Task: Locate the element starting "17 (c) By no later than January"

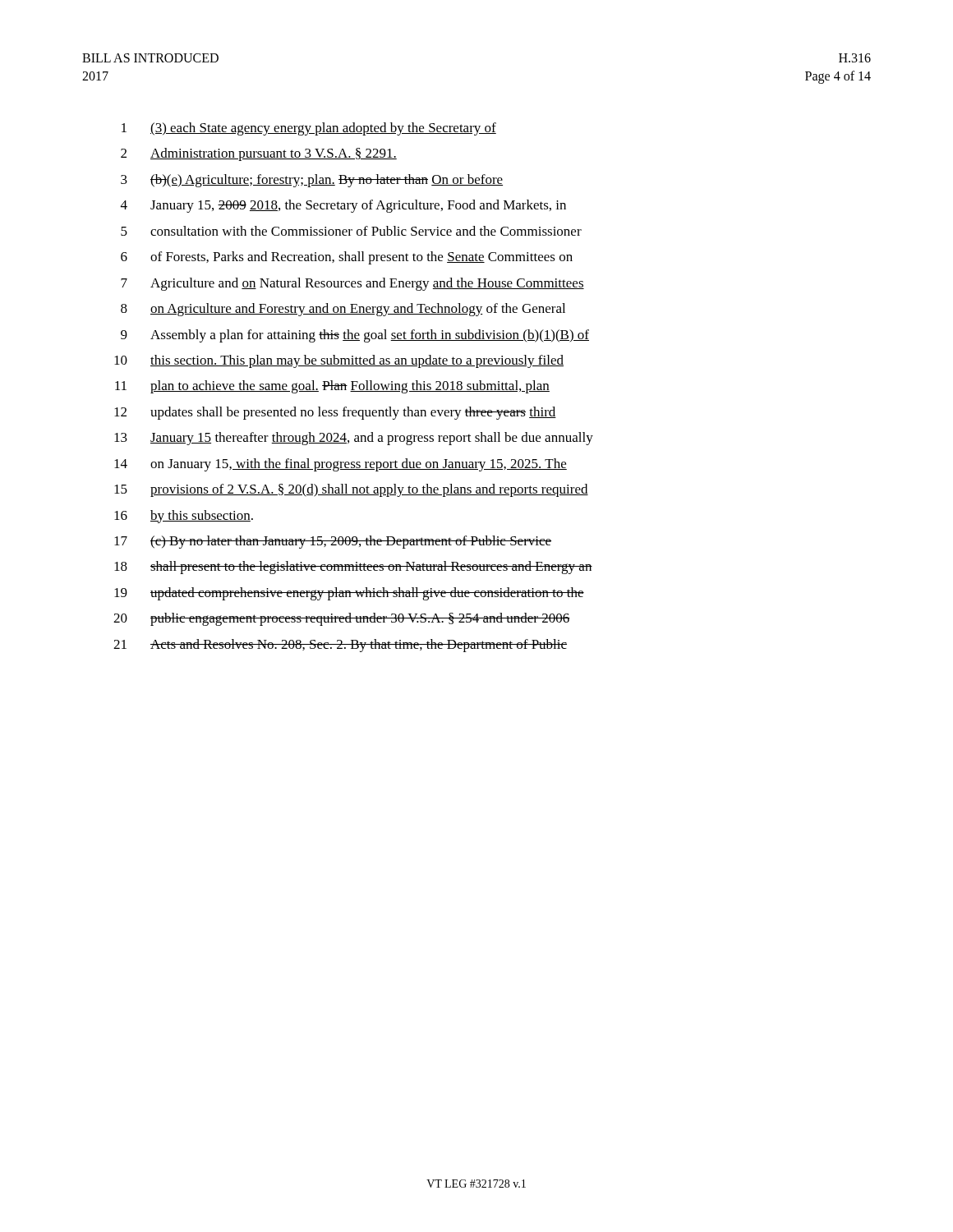Action: [476, 593]
